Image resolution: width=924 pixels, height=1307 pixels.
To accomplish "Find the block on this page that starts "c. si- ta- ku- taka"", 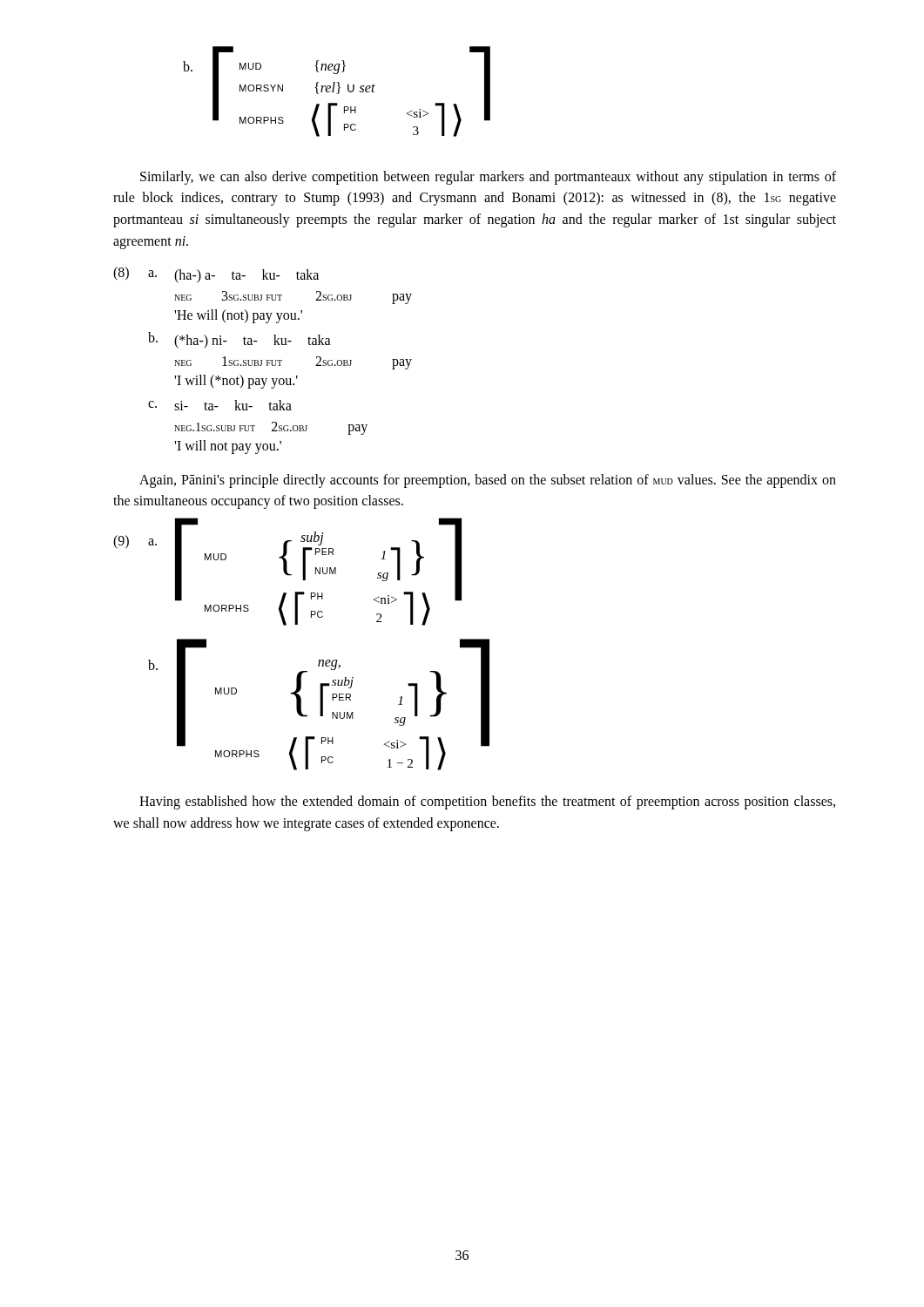I will [258, 425].
